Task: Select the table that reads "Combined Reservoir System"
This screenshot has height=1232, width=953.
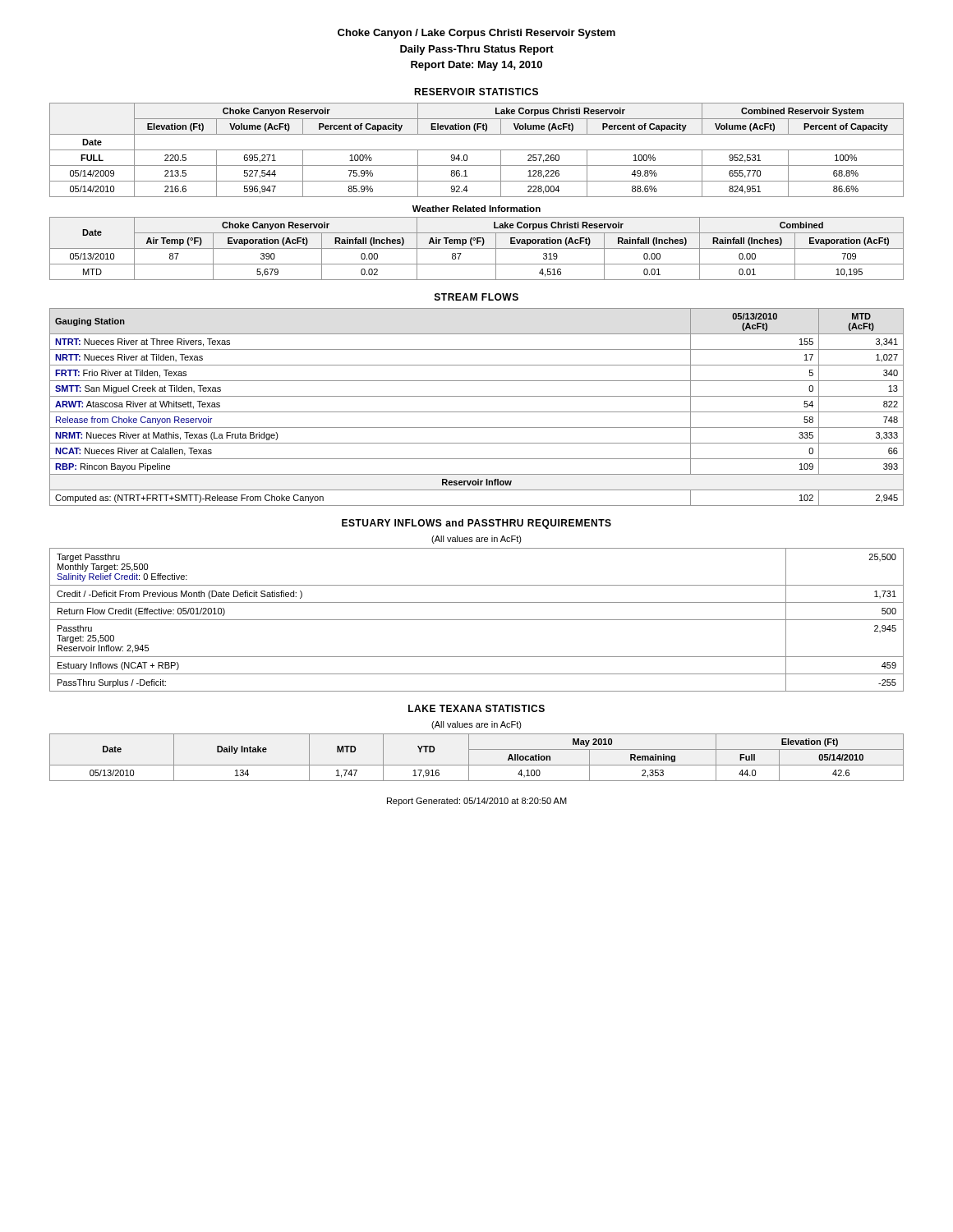Action: pyautogui.click(x=476, y=150)
